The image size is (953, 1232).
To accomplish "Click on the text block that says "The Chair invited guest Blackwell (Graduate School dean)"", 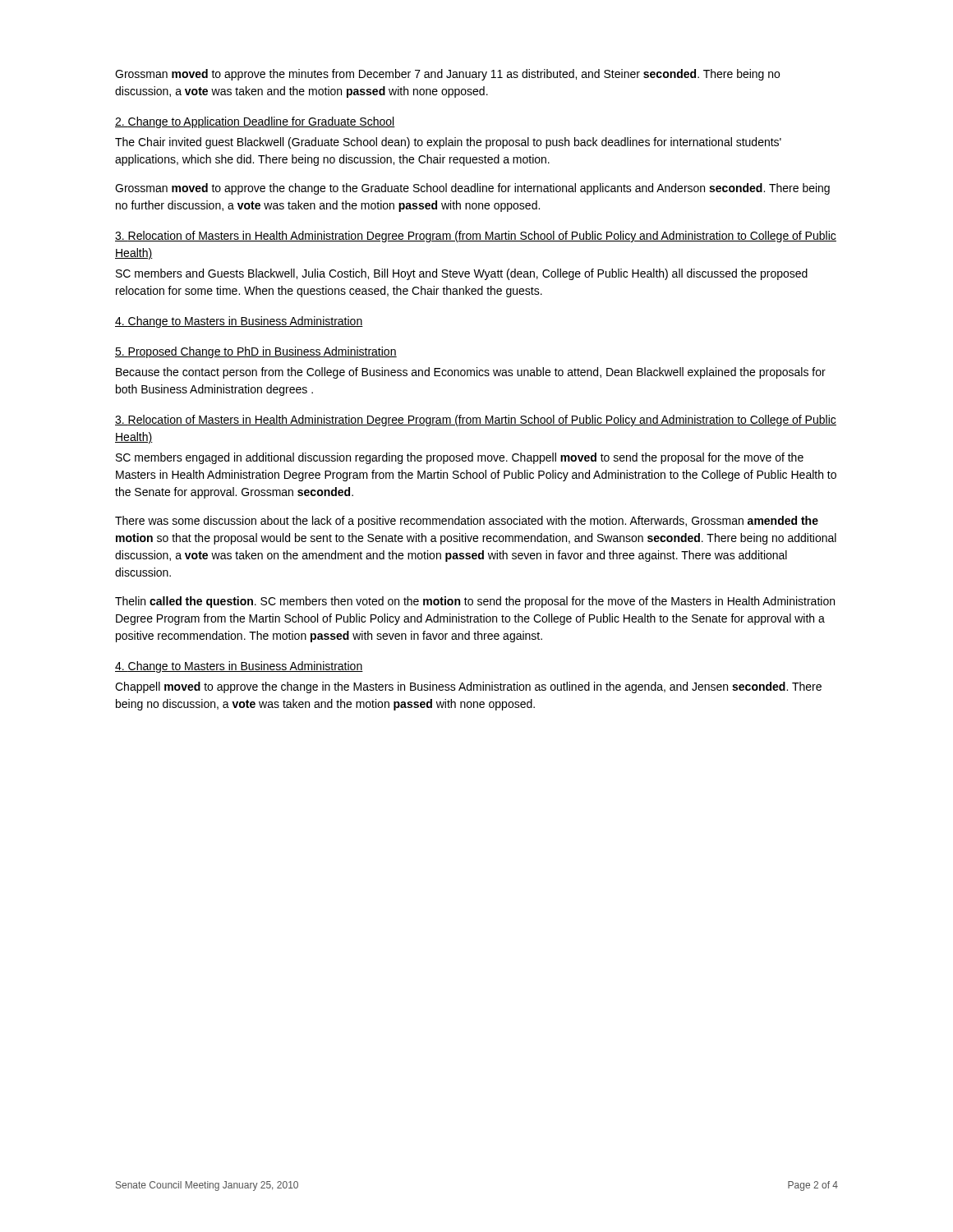I will (448, 151).
